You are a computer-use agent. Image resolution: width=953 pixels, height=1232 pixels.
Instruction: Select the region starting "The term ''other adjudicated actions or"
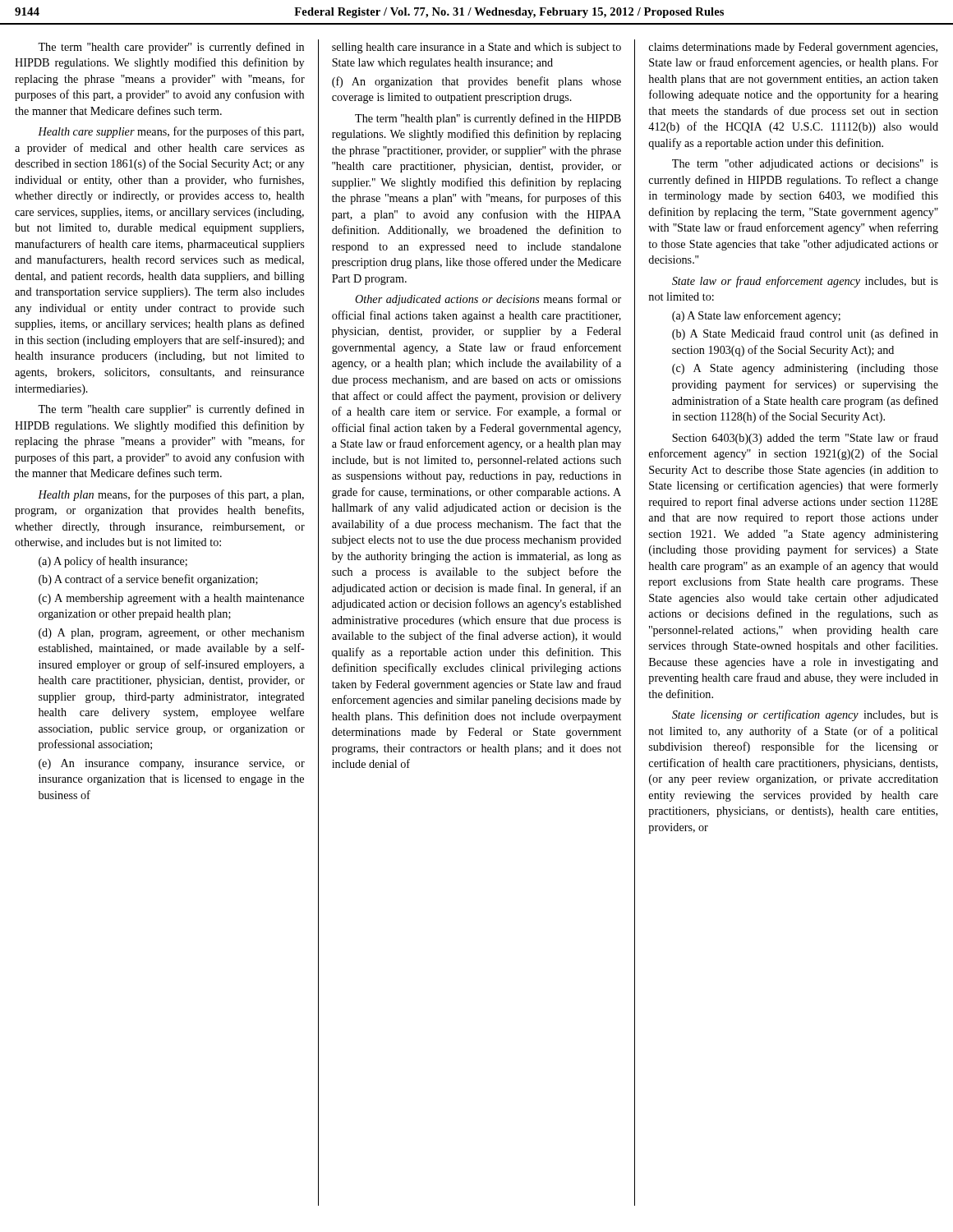click(x=793, y=212)
